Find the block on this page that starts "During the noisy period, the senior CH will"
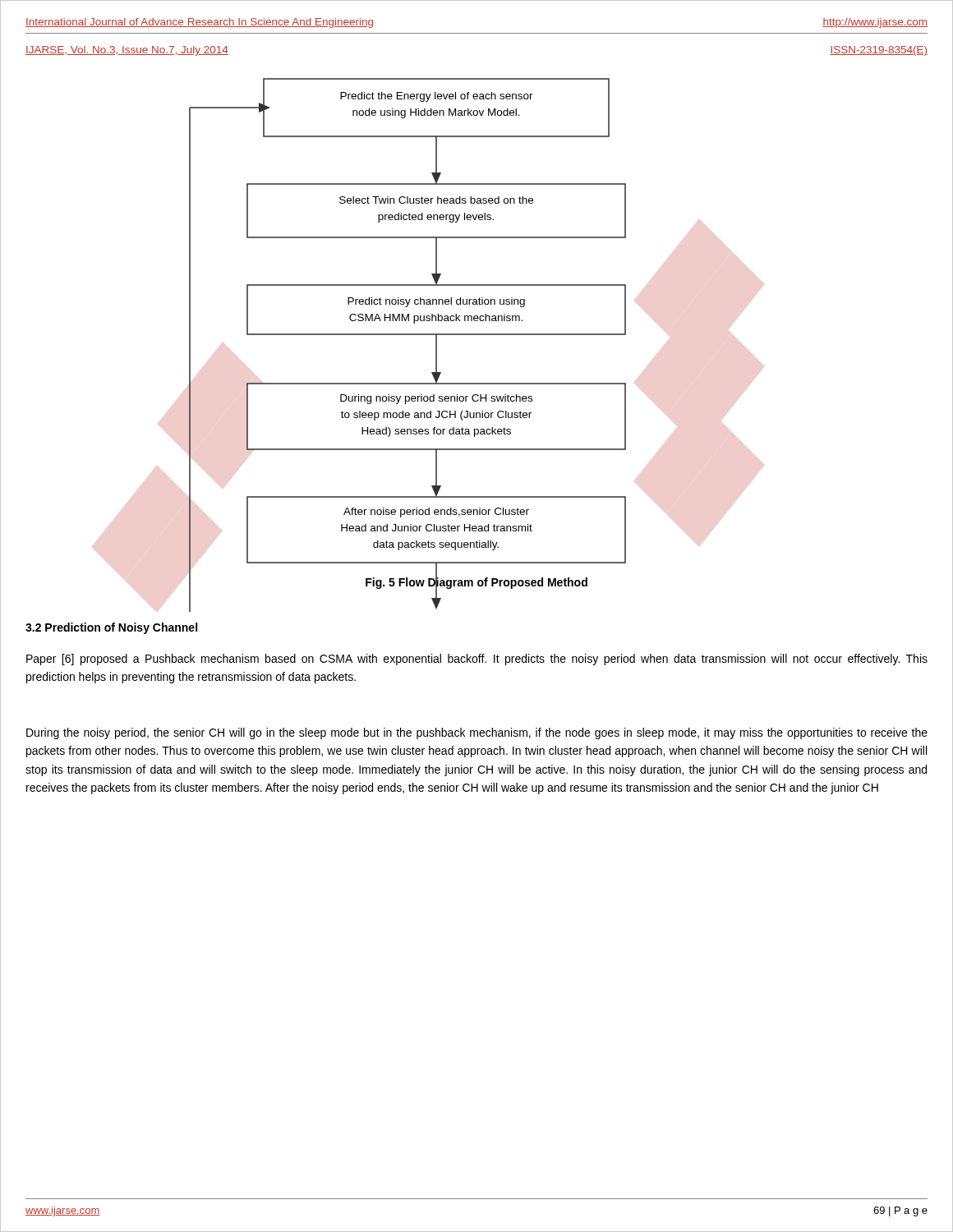The height and width of the screenshot is (1232, 953). (476, 760)
